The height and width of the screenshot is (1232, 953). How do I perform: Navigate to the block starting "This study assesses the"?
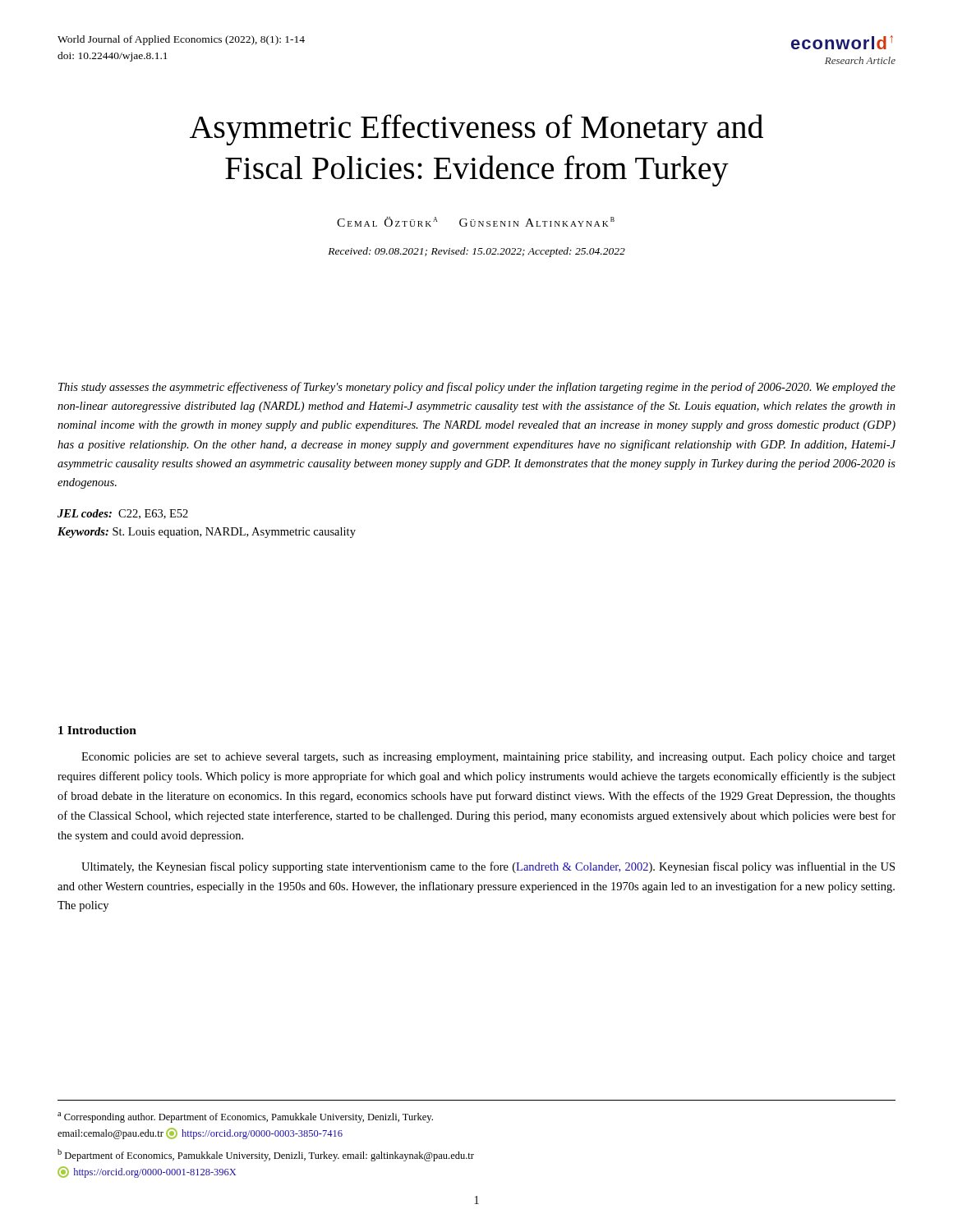pyautogui.click(x=476, y=435)
